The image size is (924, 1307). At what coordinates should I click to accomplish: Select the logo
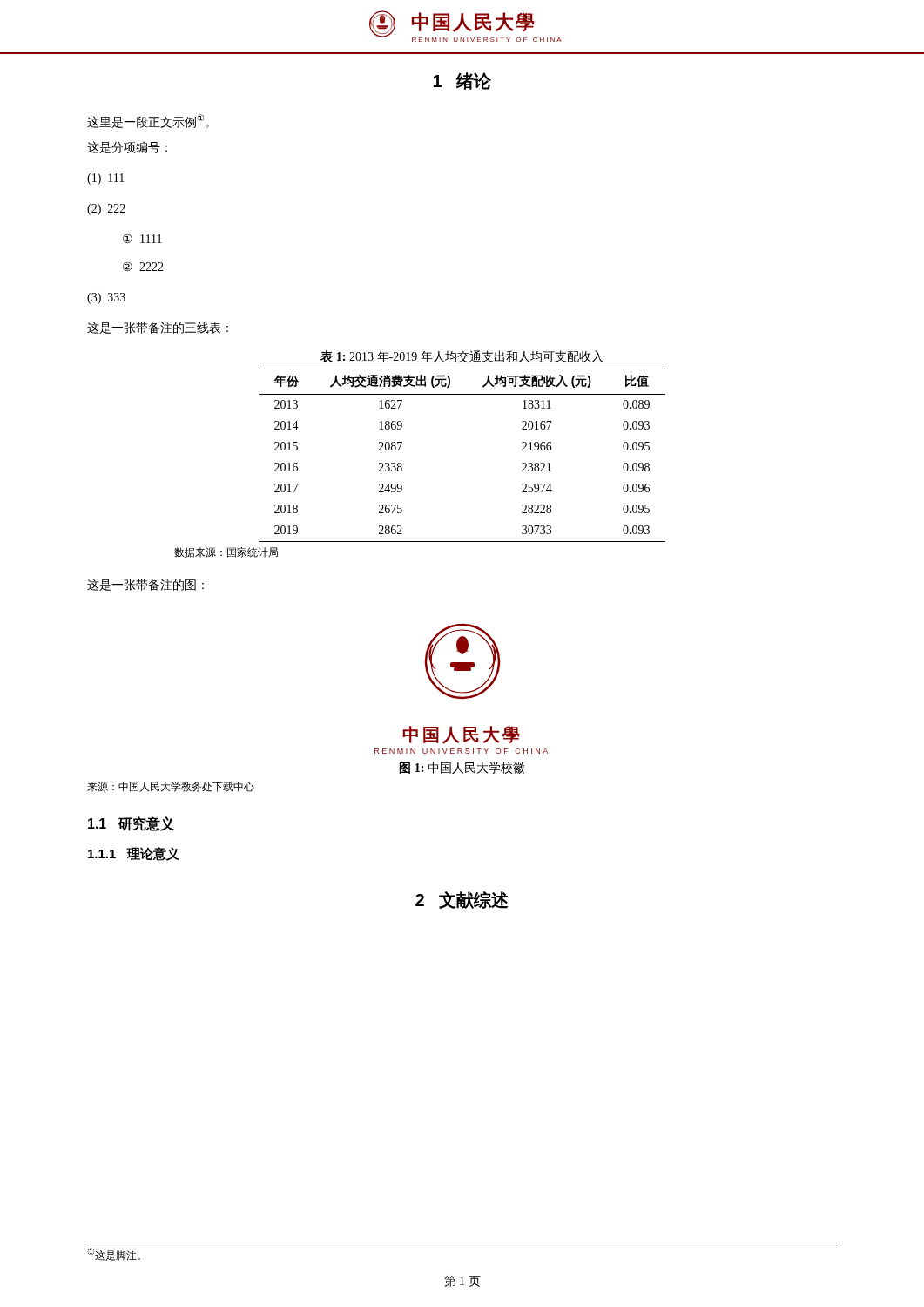click(x=462, y=685)
